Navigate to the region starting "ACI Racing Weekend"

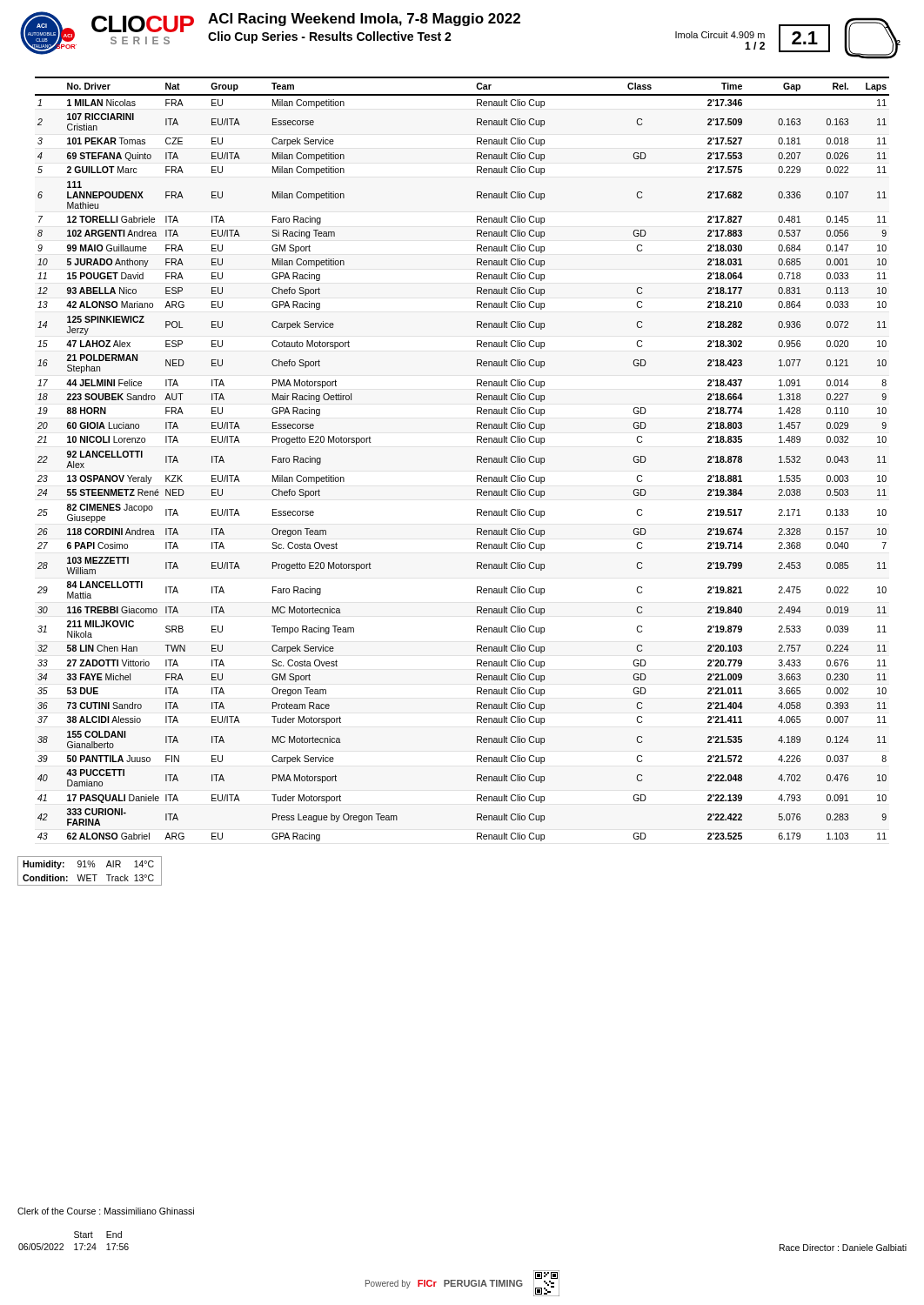tap(364, 19)
